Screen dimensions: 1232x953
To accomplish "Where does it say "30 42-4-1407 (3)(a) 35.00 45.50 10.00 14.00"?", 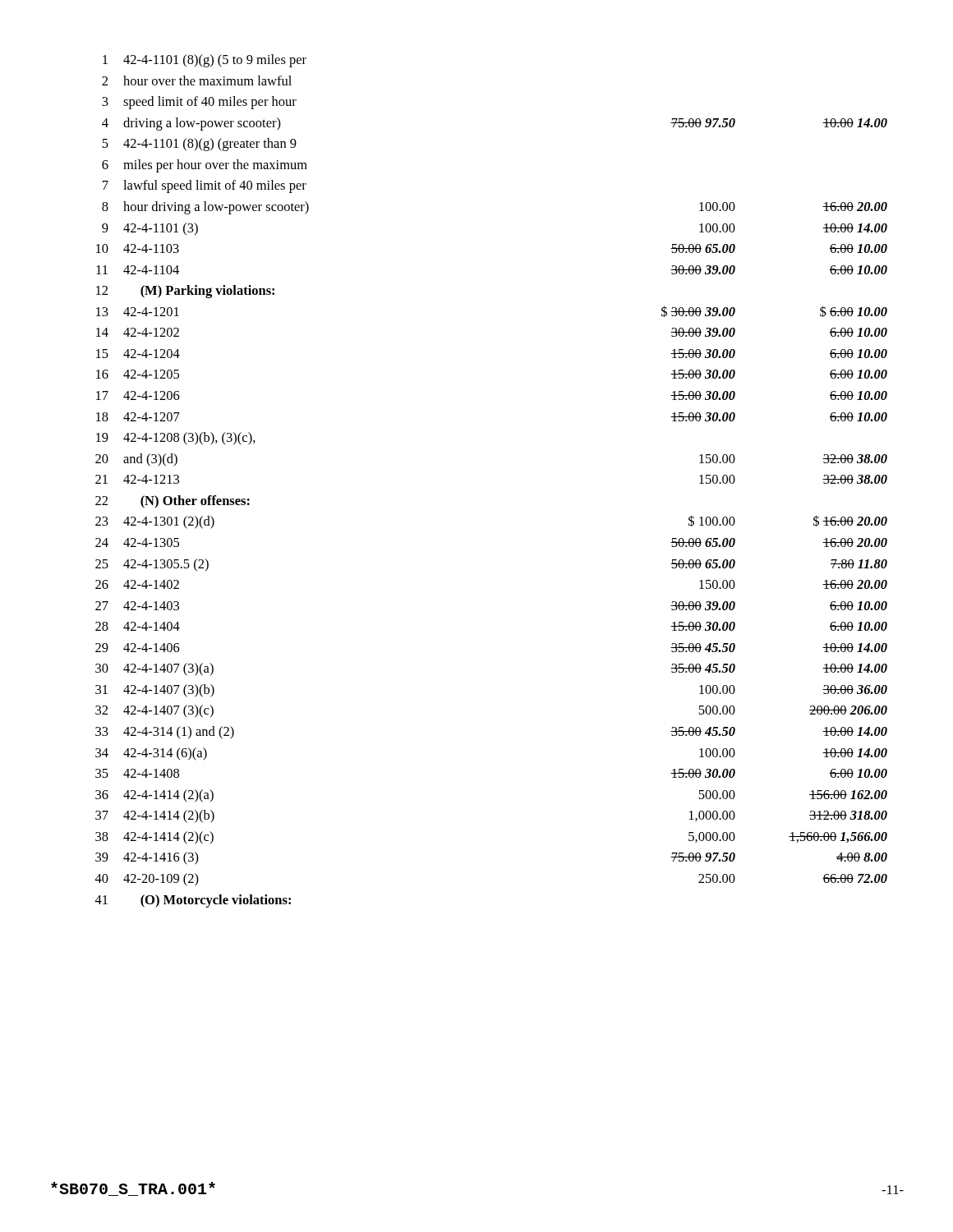I will (x=168, y=669).
